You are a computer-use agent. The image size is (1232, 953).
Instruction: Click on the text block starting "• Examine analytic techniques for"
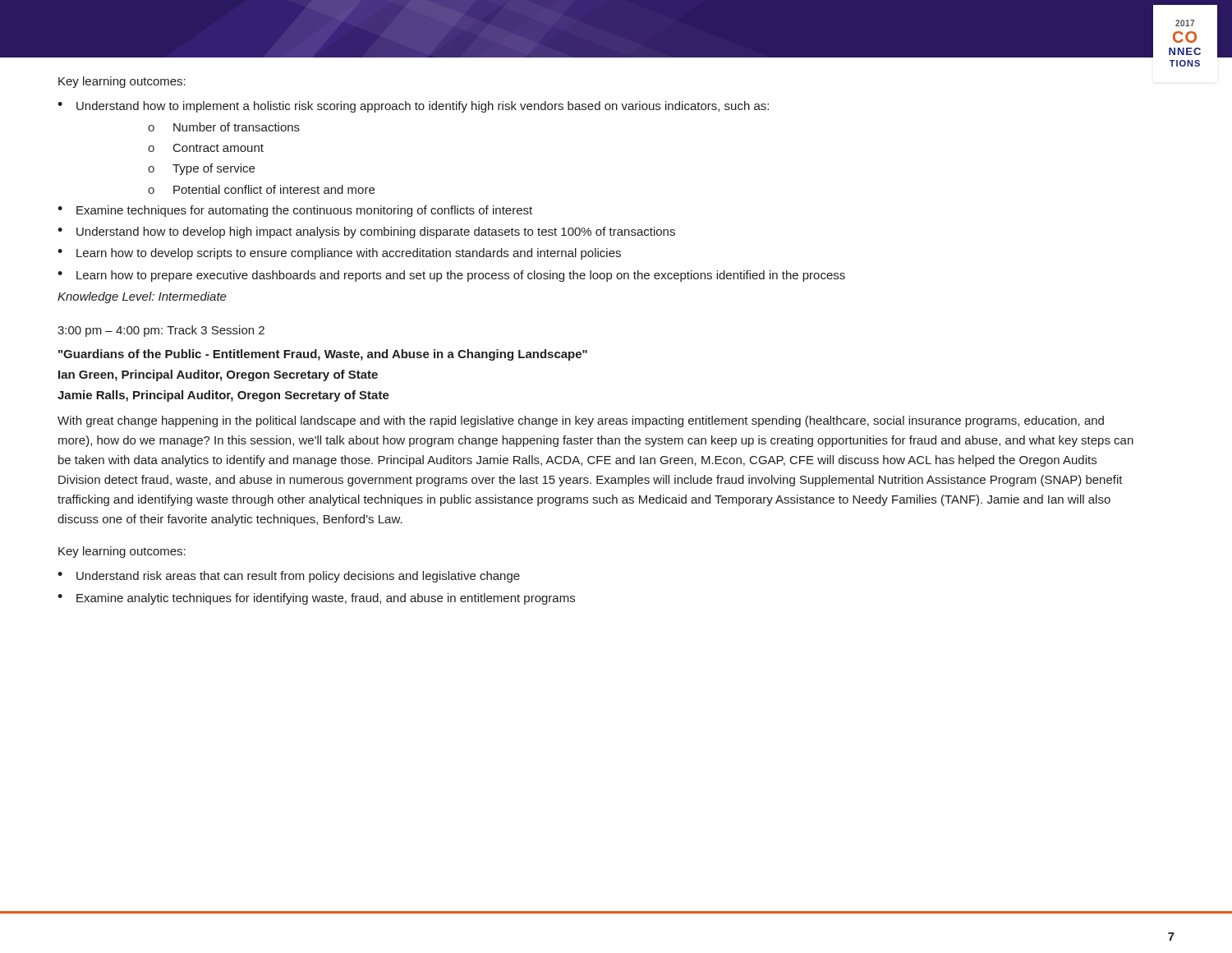point(317,598)
